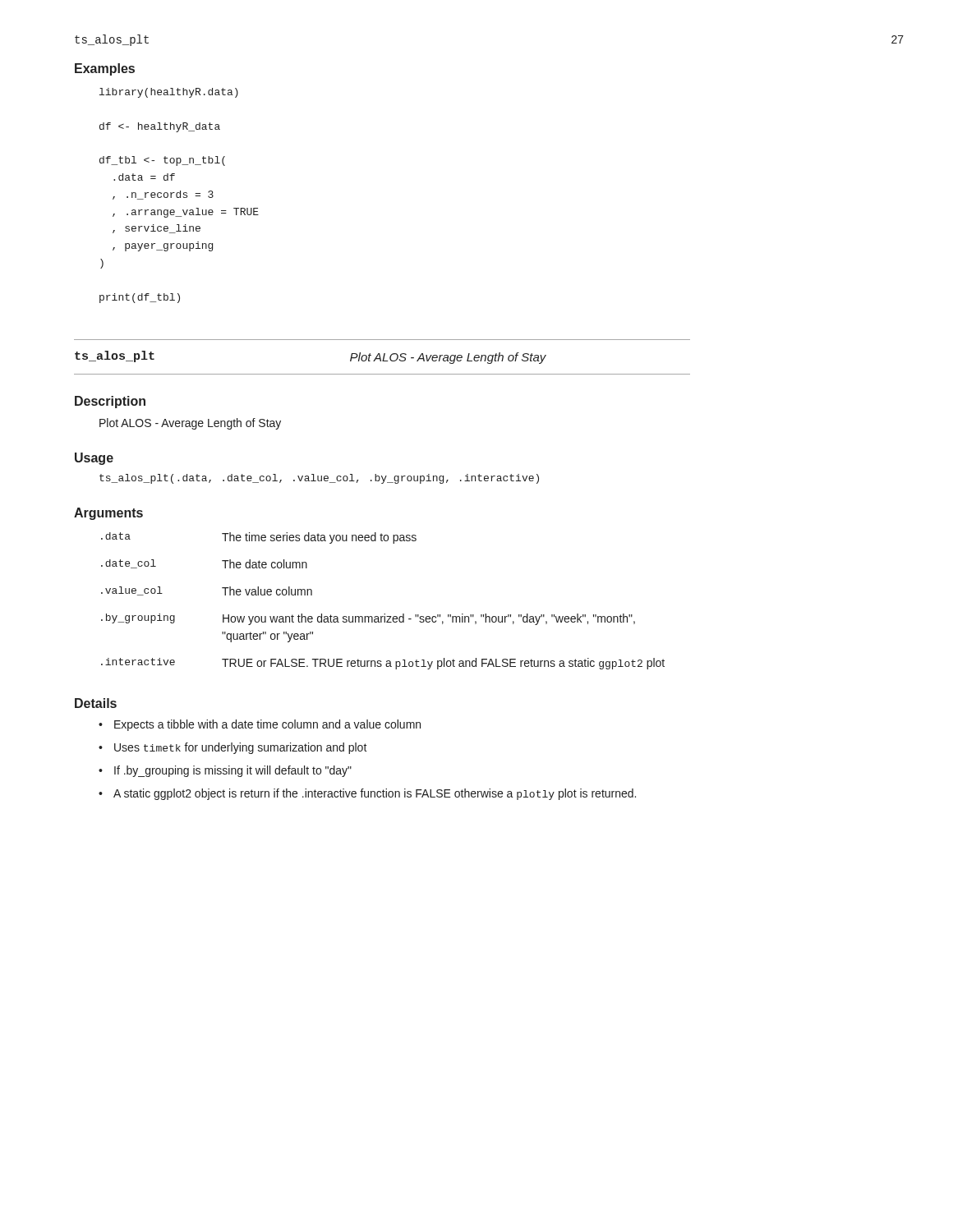Select the table that reads "The time series data"
The width and height of the screenshot is (953, 1232).
tap(382, 602)
